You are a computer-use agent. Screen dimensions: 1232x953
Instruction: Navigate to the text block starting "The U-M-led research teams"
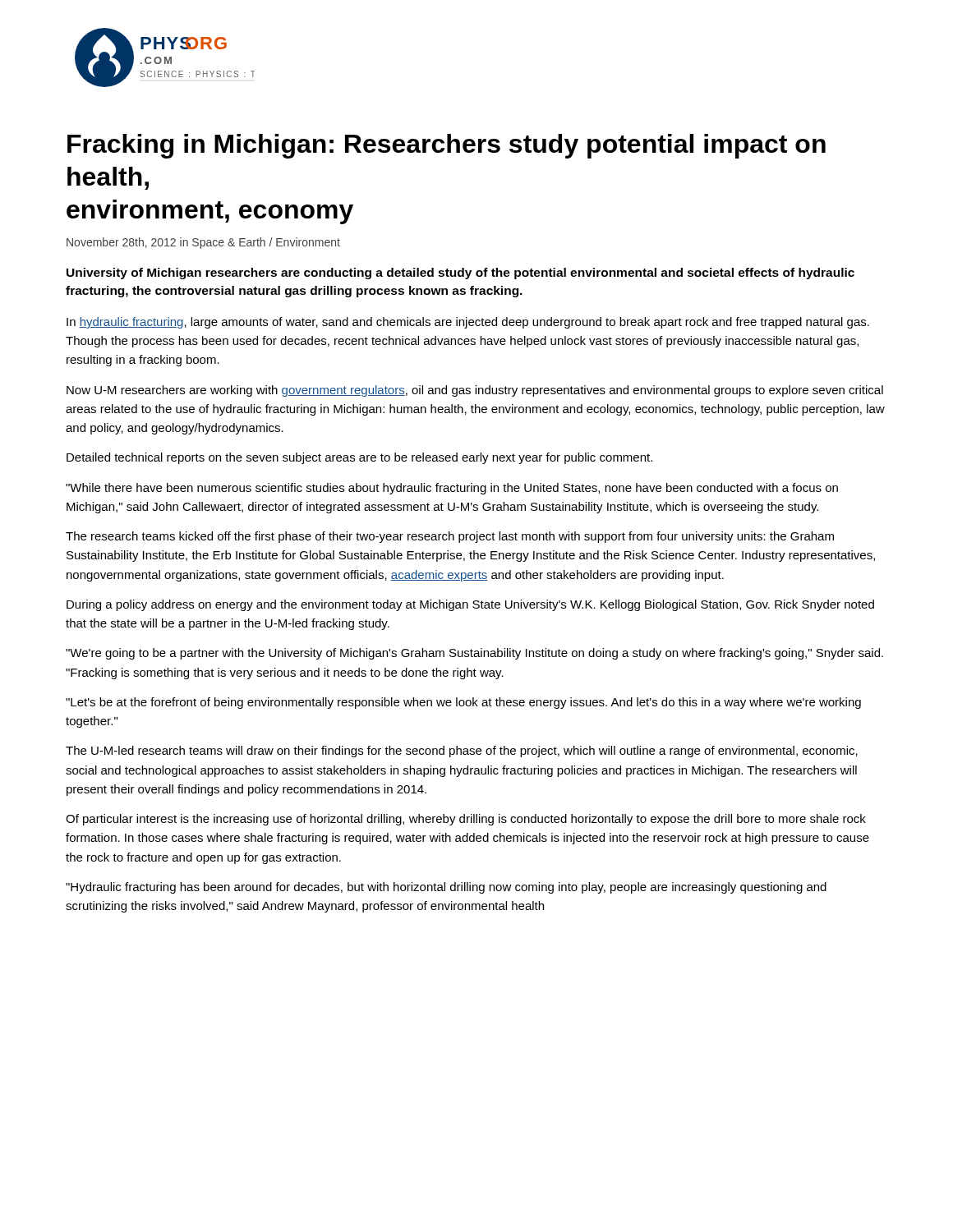coord(462,770)
